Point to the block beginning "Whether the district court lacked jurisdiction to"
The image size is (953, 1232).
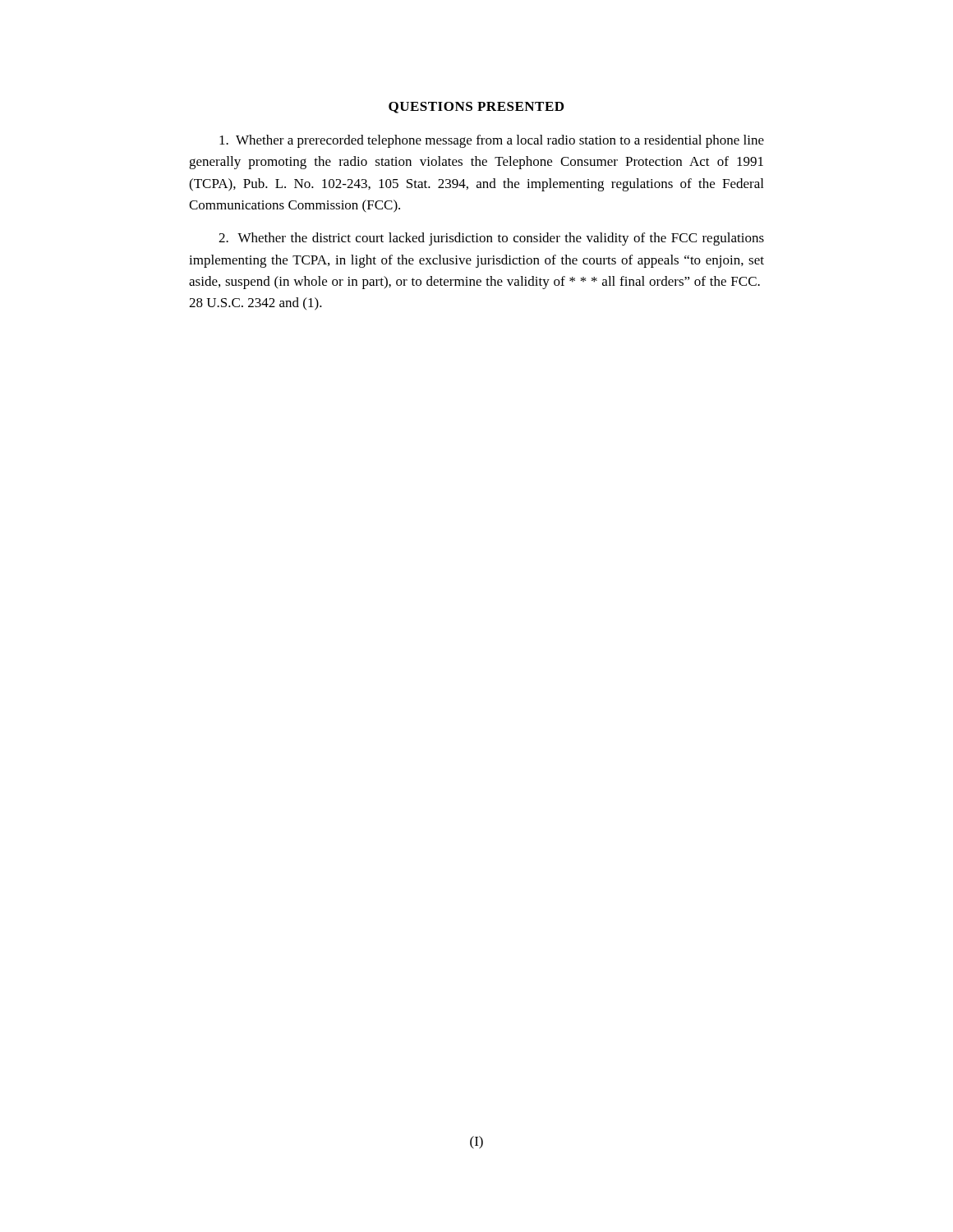click(x=476, y=271)
